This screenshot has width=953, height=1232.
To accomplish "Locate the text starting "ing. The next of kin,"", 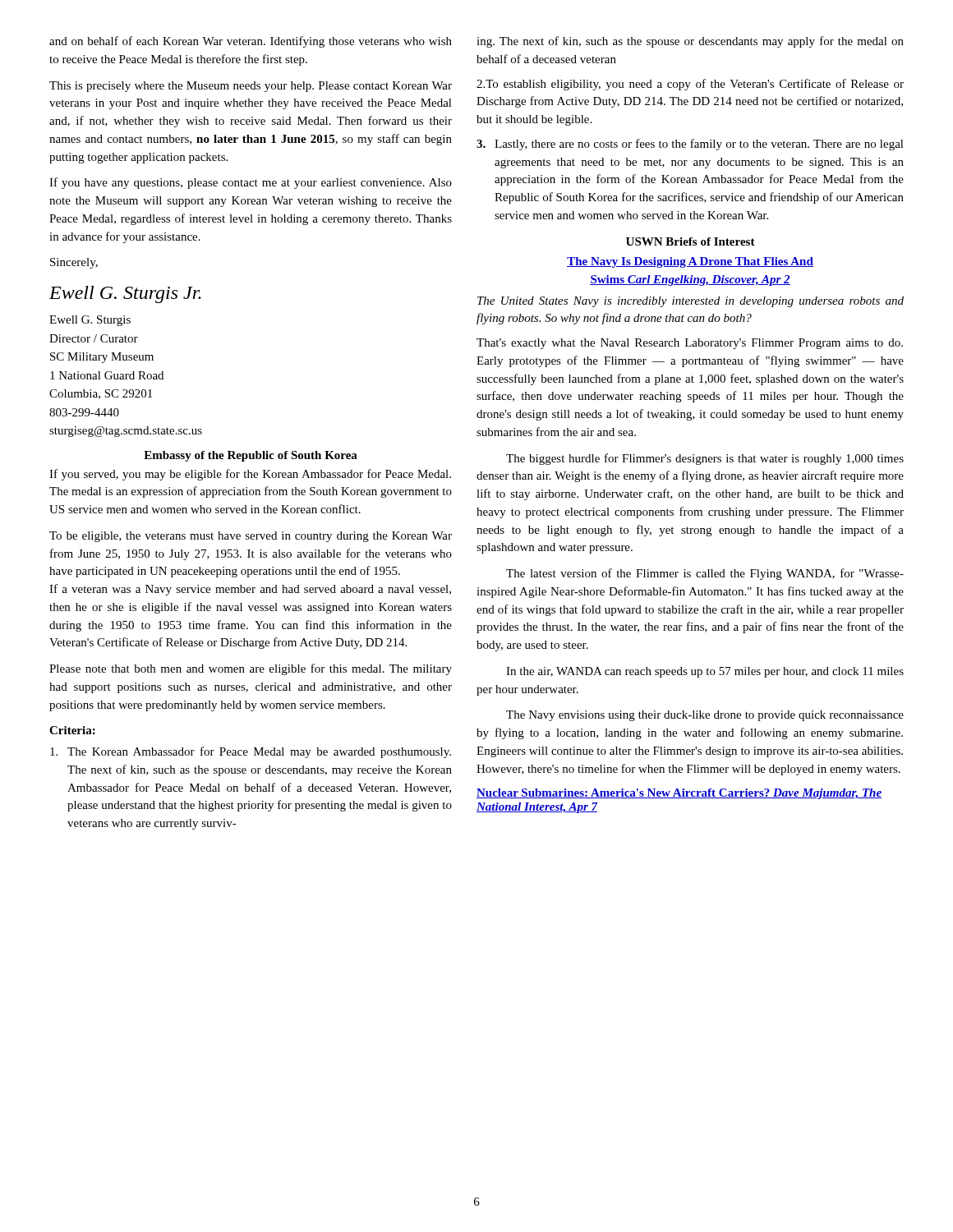I will coord(690,51).
